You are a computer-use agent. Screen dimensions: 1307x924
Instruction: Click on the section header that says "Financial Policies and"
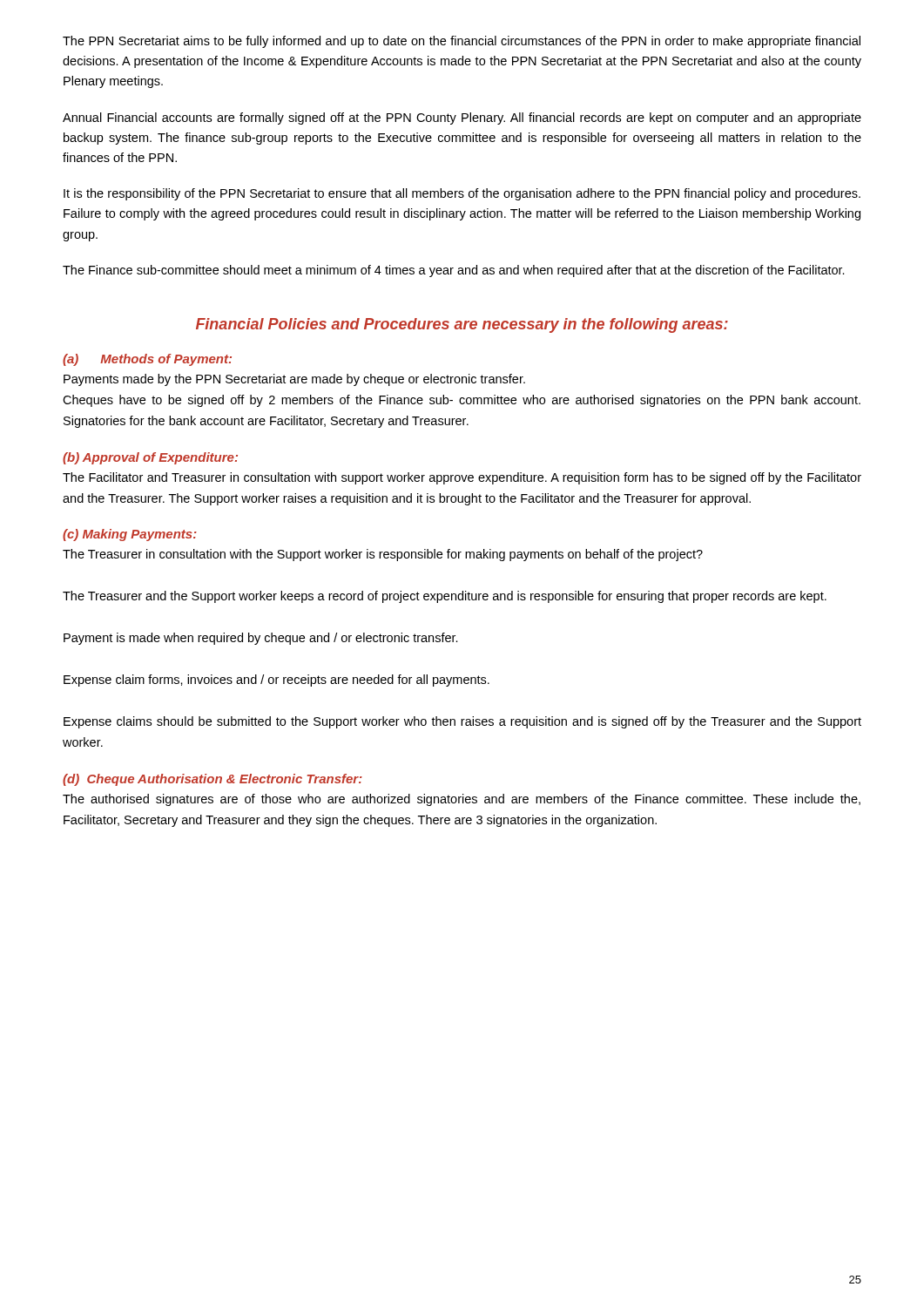pos(462,324)
